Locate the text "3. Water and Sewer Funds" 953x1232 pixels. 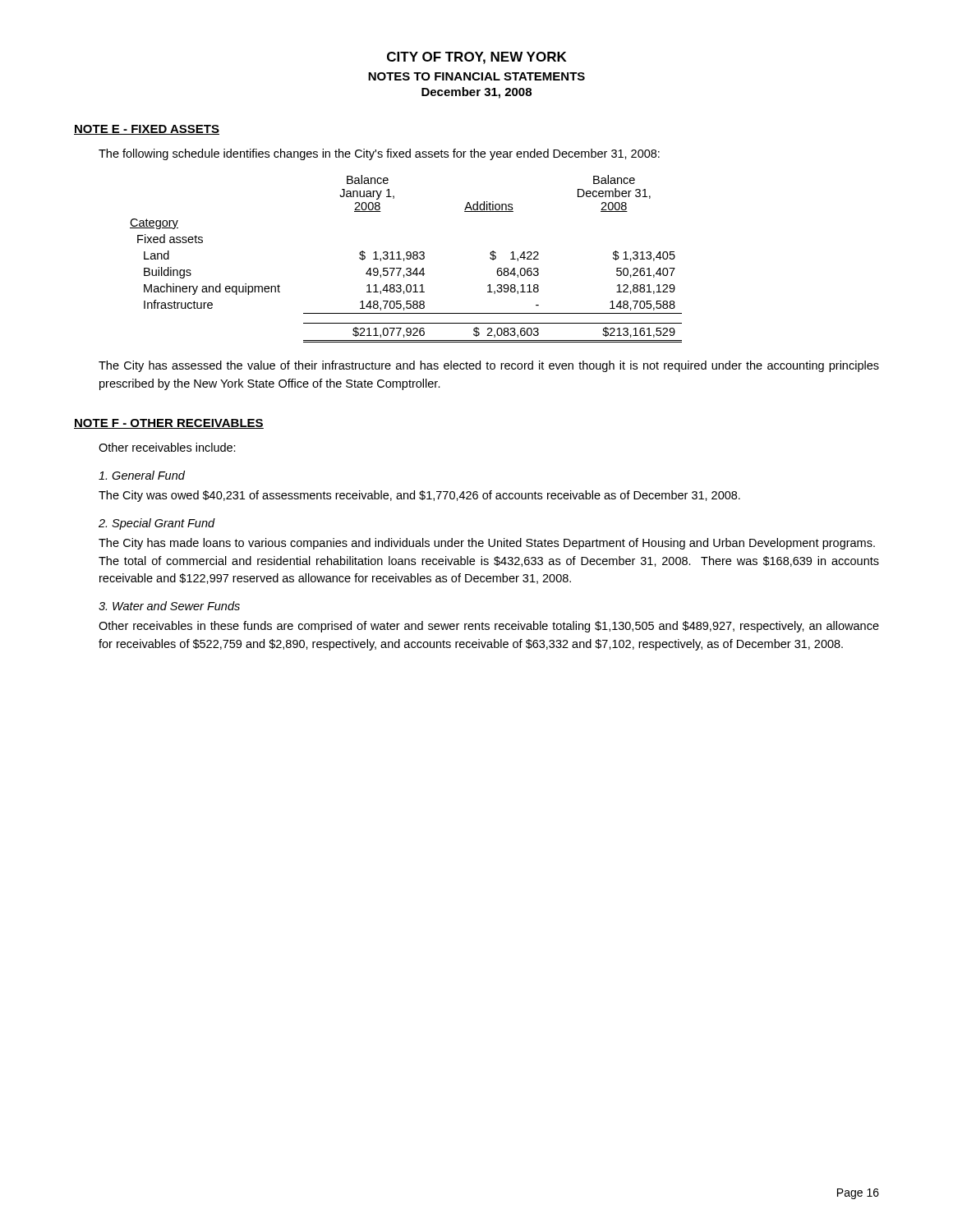coord(169,606)
